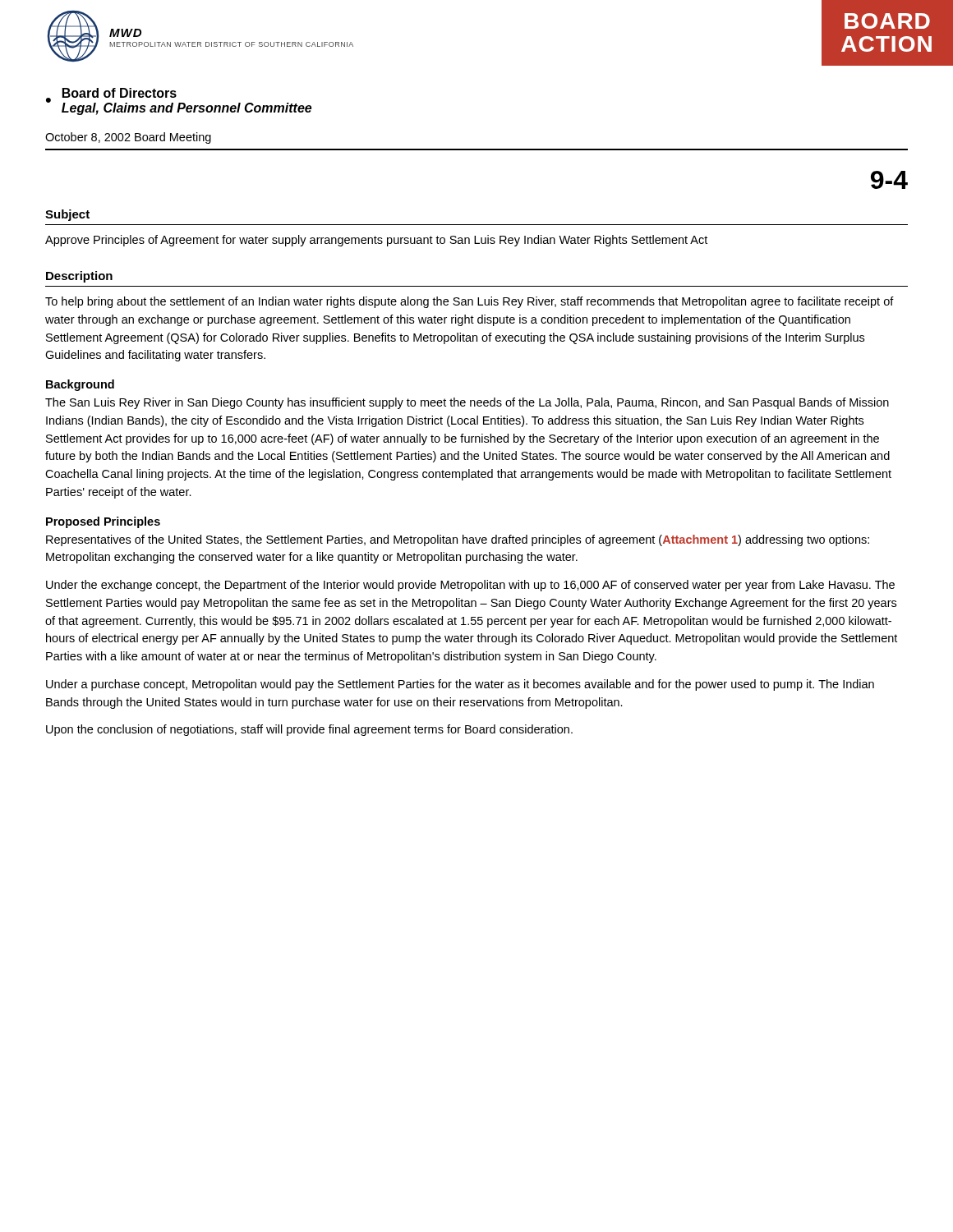Find the text starting "Proposed Principles"
The height and width of the screenshot is (1232, 953).
pos(103,521)
